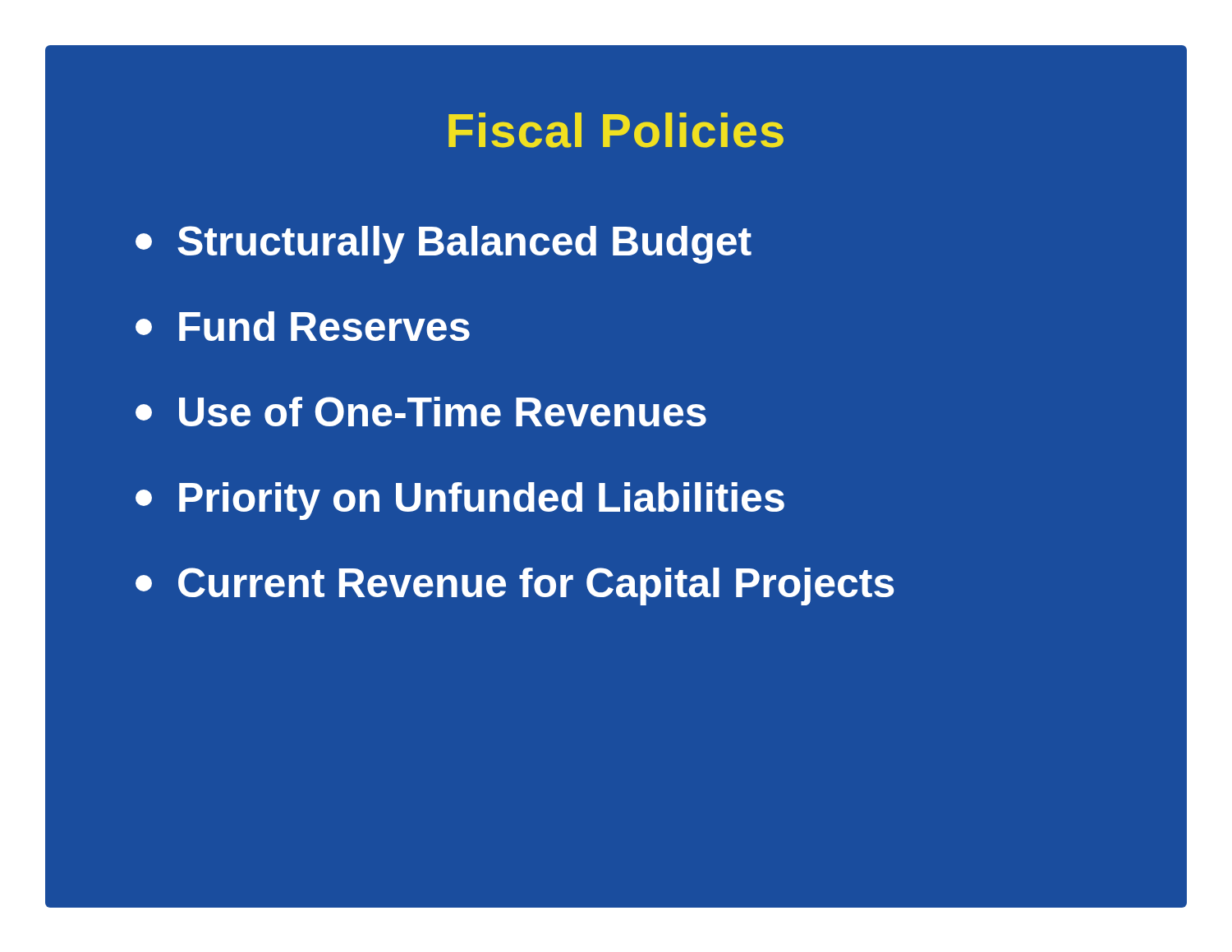
Task: Find the element starting "Fund Reserves"
Action: (303, 327)
